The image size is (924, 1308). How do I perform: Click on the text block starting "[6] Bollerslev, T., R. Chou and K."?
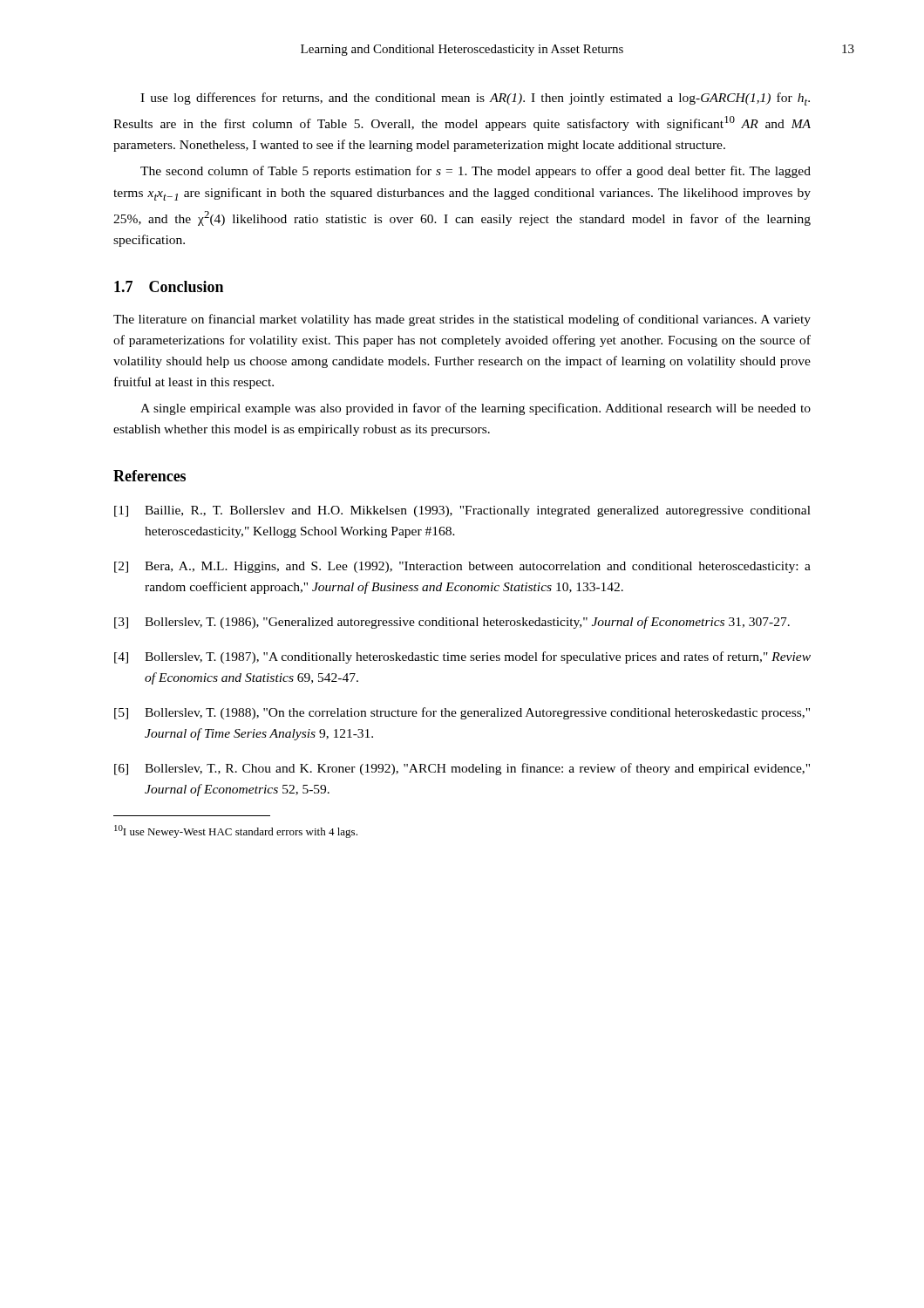(x=462, y=779)
